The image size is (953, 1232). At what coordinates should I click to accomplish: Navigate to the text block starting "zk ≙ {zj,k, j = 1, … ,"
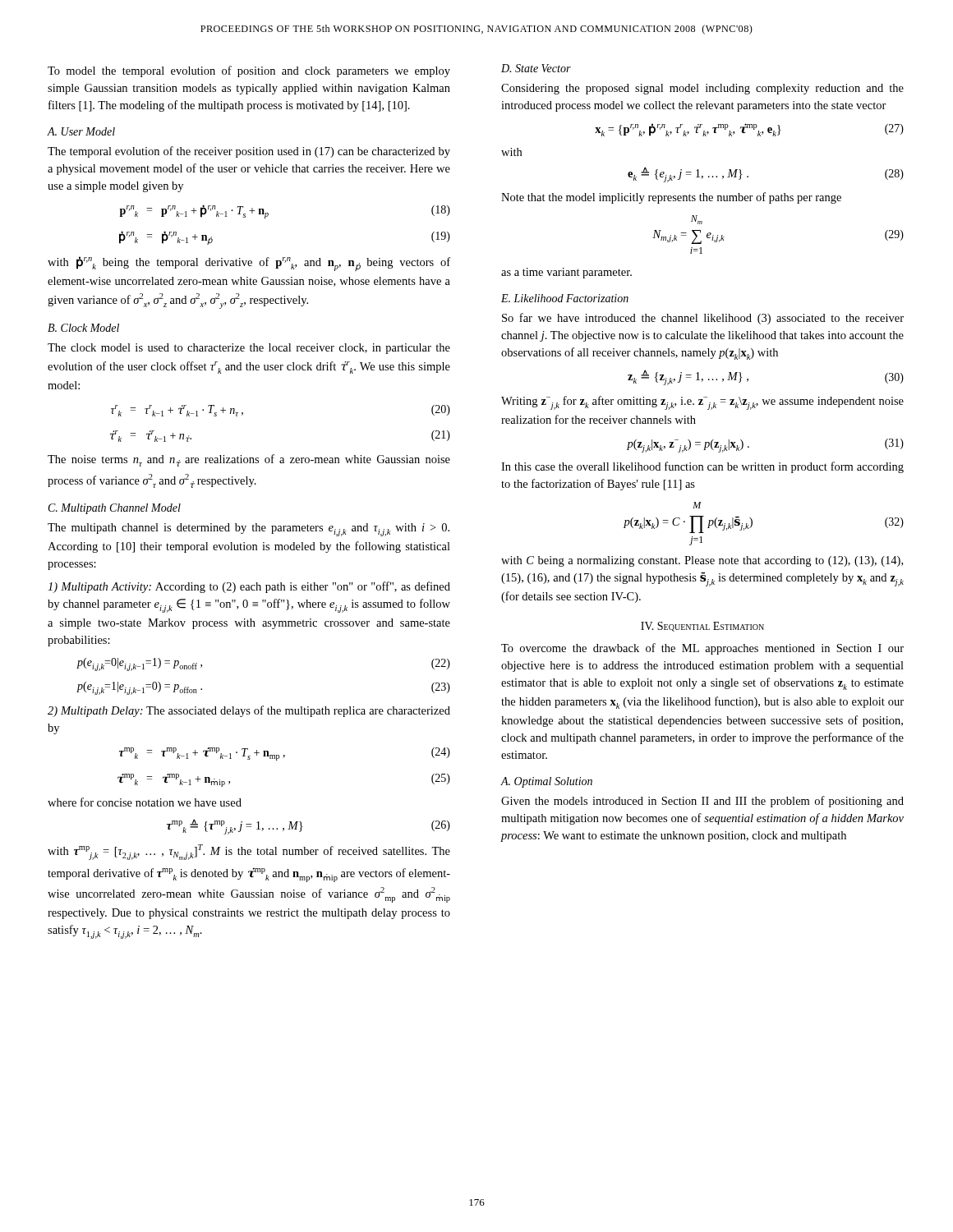[x=702, y=377]
